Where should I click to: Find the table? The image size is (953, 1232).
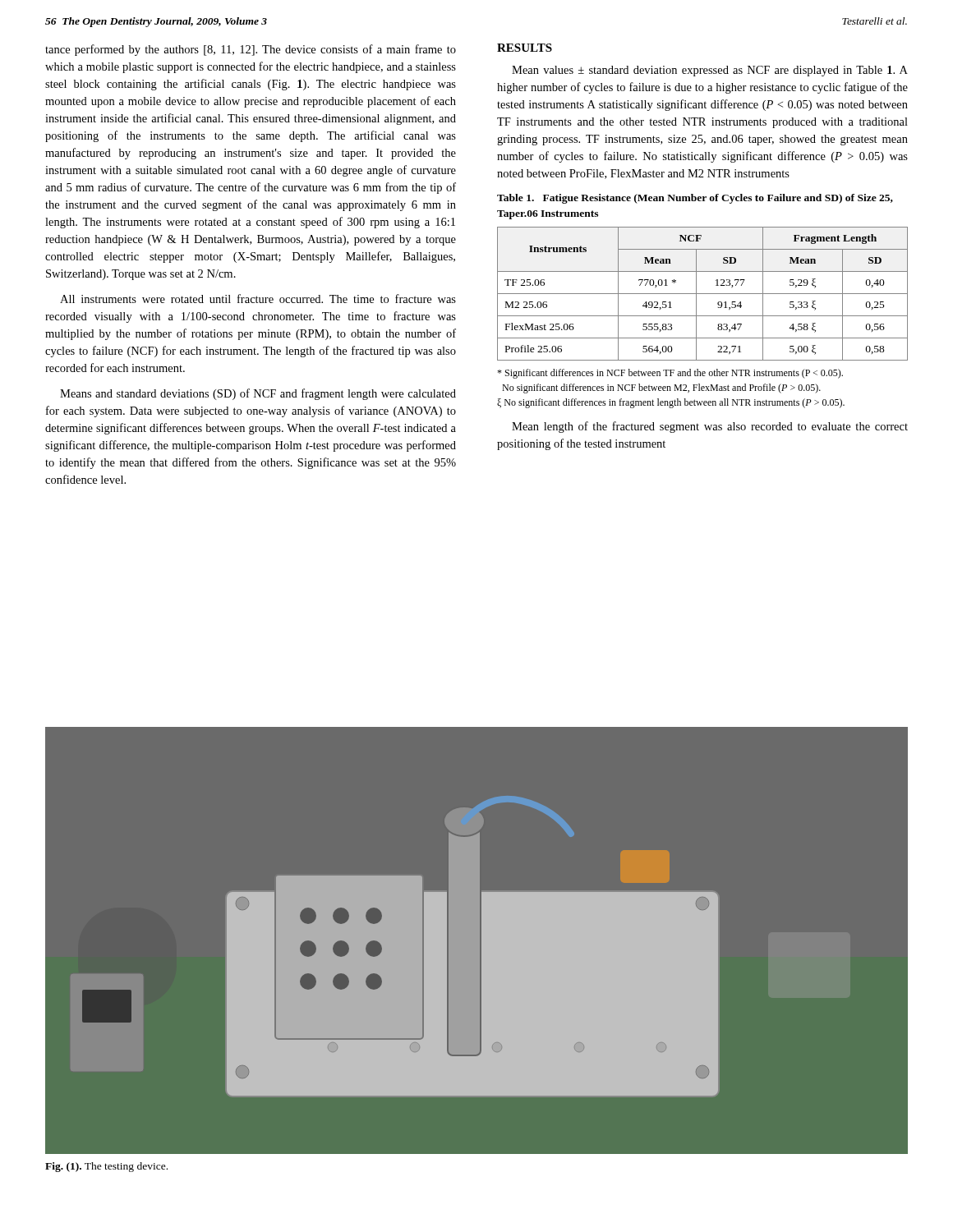[702, 294]
